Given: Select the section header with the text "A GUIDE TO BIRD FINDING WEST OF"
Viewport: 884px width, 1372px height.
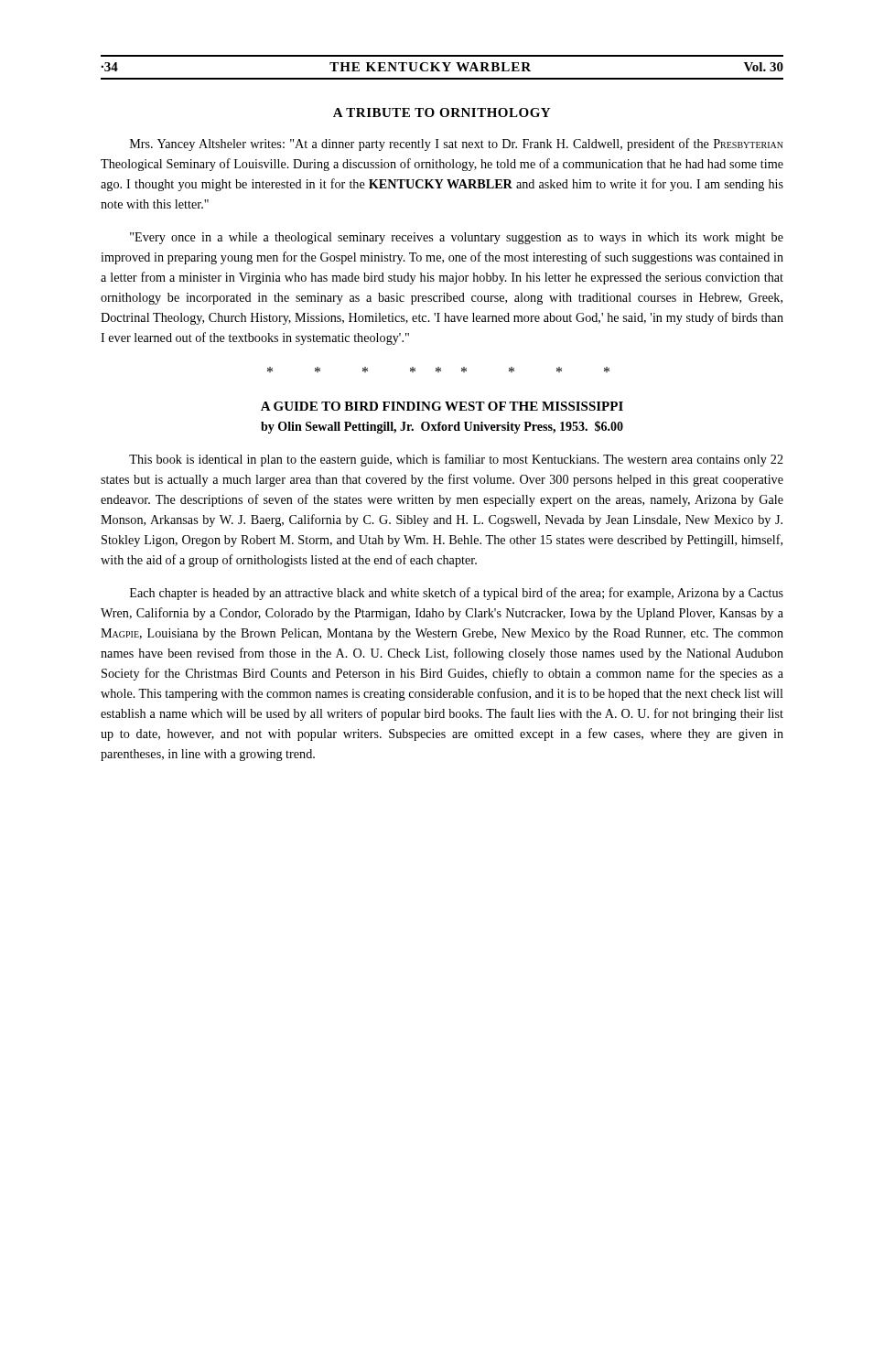Looking at the screenshot, I should 442,406.
